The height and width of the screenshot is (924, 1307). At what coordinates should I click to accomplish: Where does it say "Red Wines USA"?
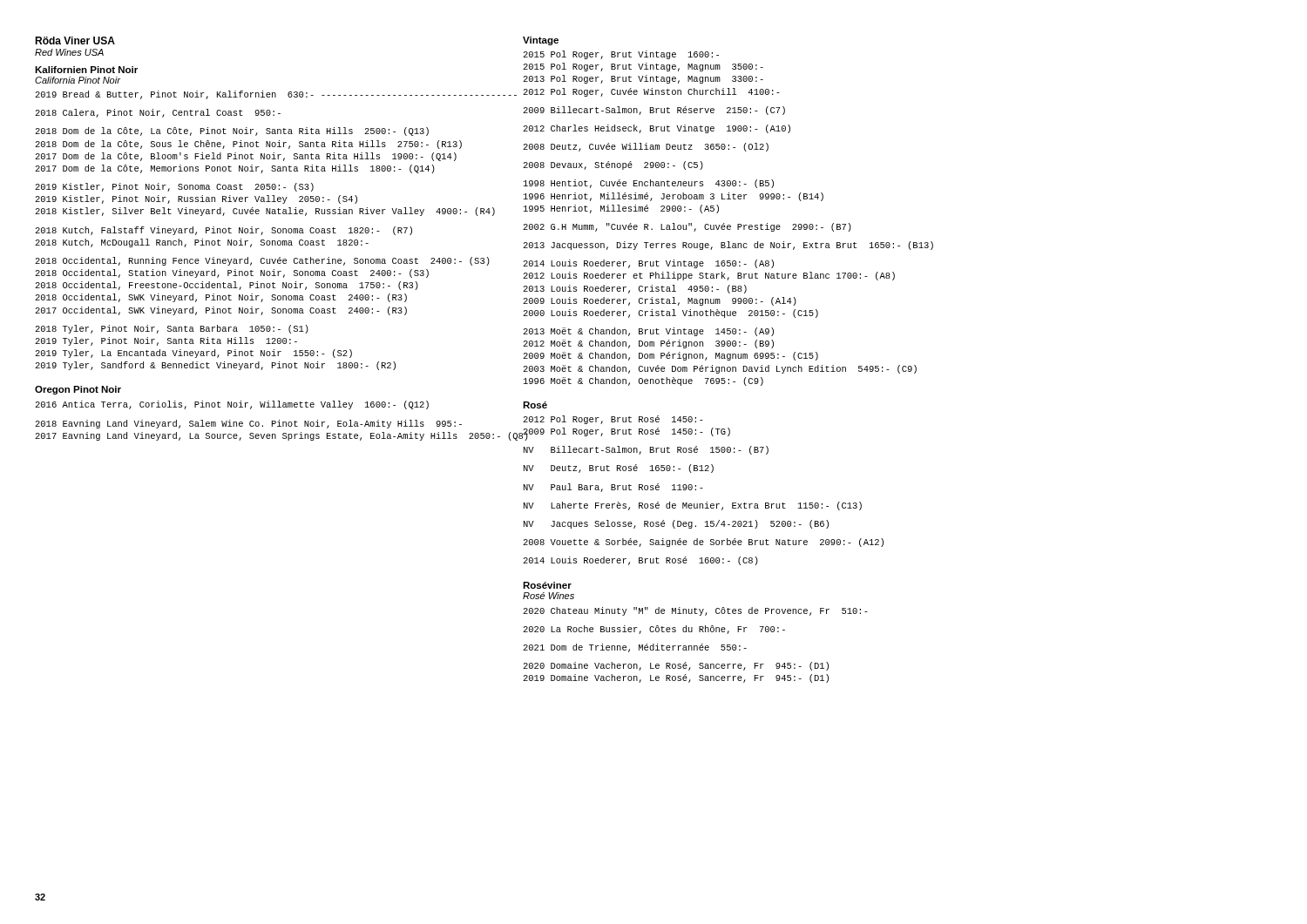coord(69,52)
